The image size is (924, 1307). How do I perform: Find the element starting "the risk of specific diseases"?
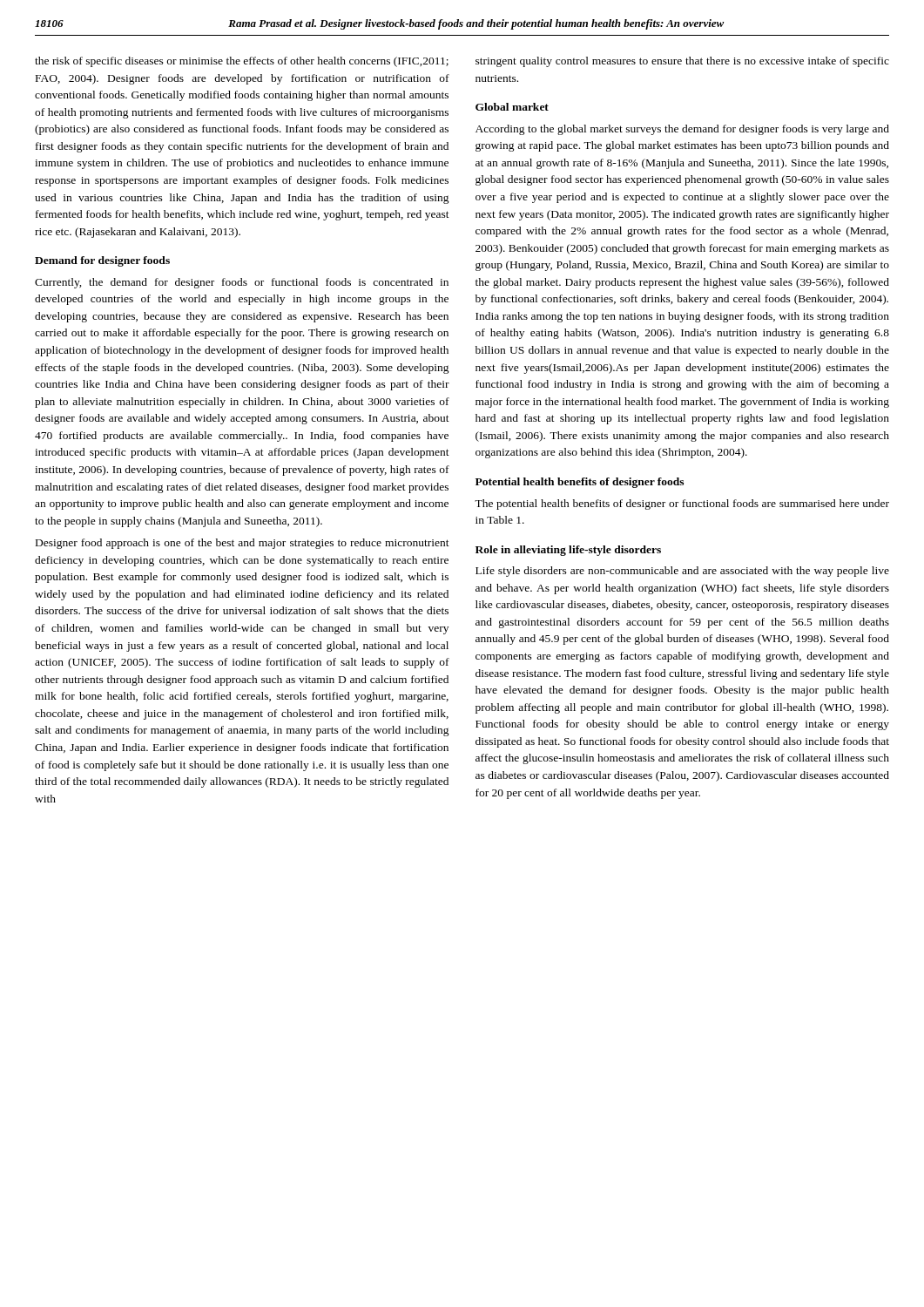pos(242,146)
